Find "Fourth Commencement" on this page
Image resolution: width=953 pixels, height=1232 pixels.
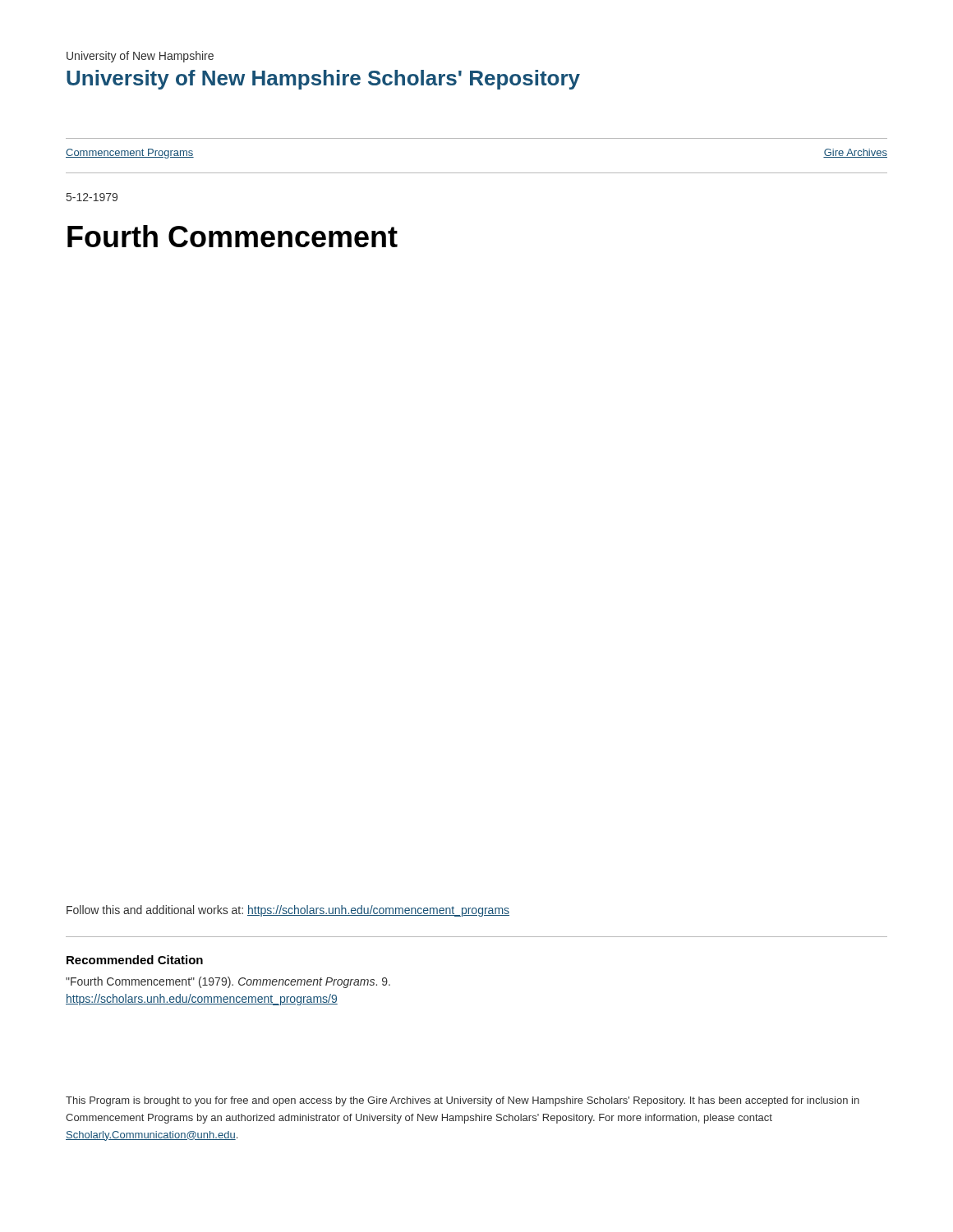pos(232,237)
